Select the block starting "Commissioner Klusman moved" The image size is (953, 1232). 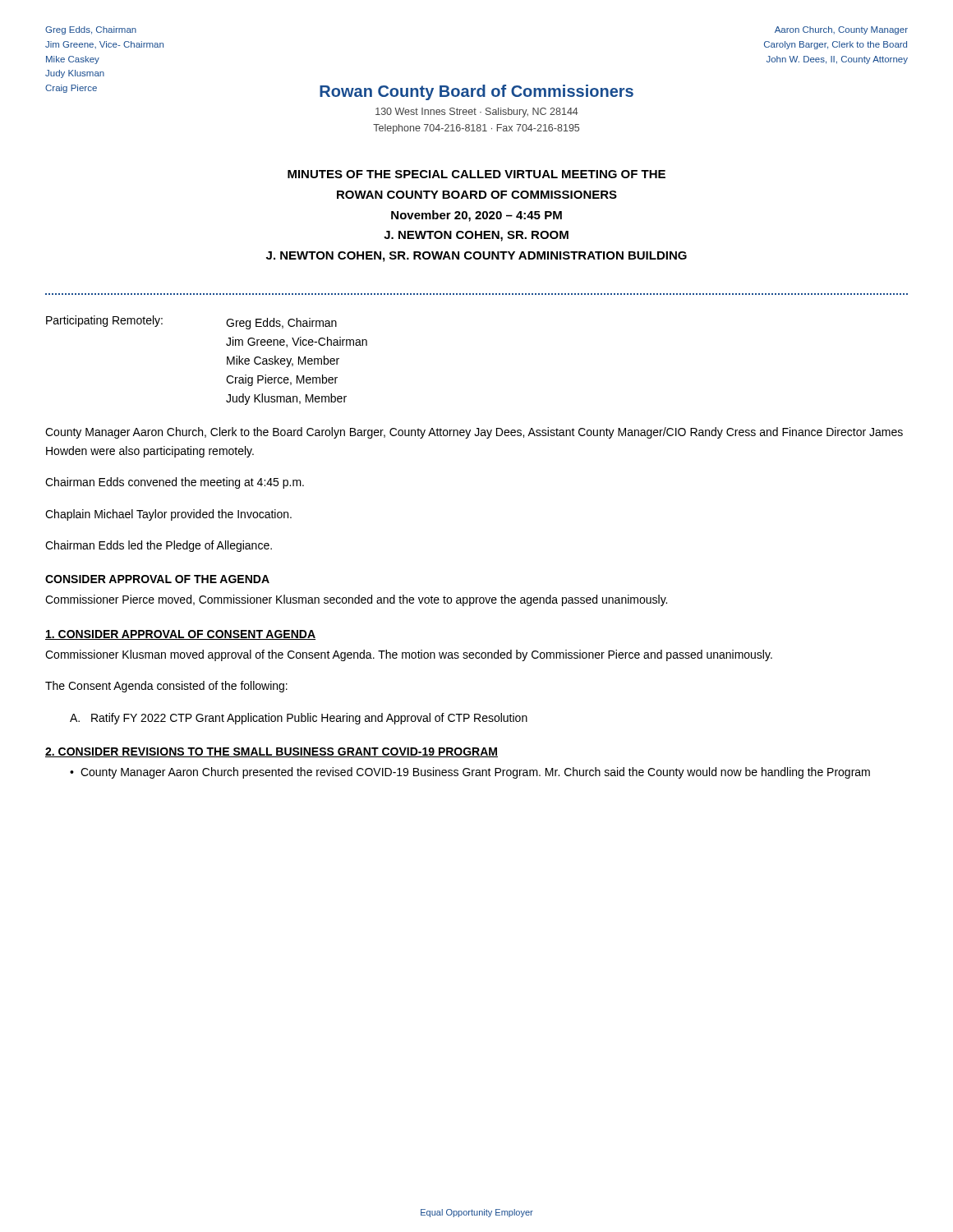coord(409,654)
